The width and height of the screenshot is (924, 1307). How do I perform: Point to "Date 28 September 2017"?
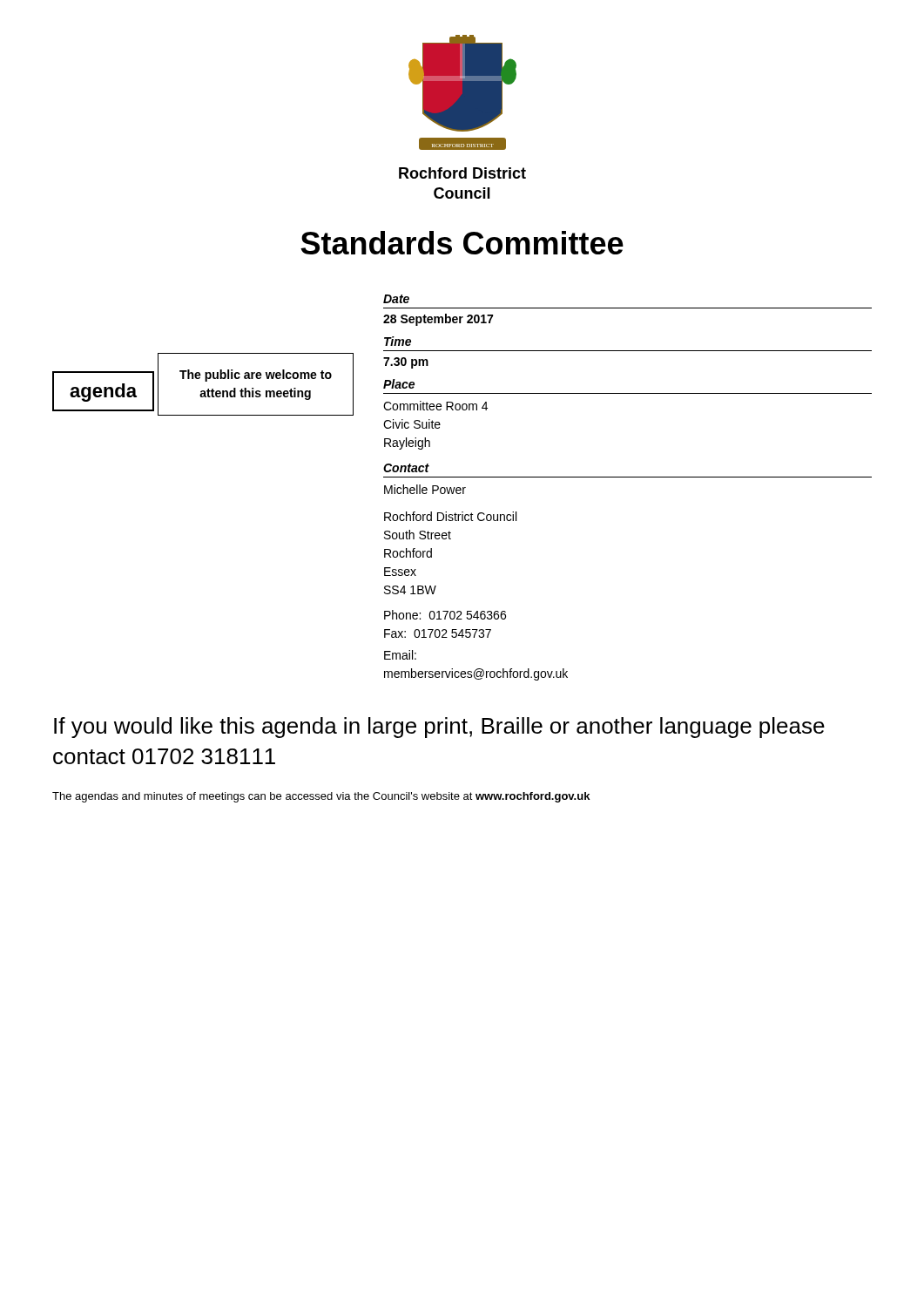(627, 309)
